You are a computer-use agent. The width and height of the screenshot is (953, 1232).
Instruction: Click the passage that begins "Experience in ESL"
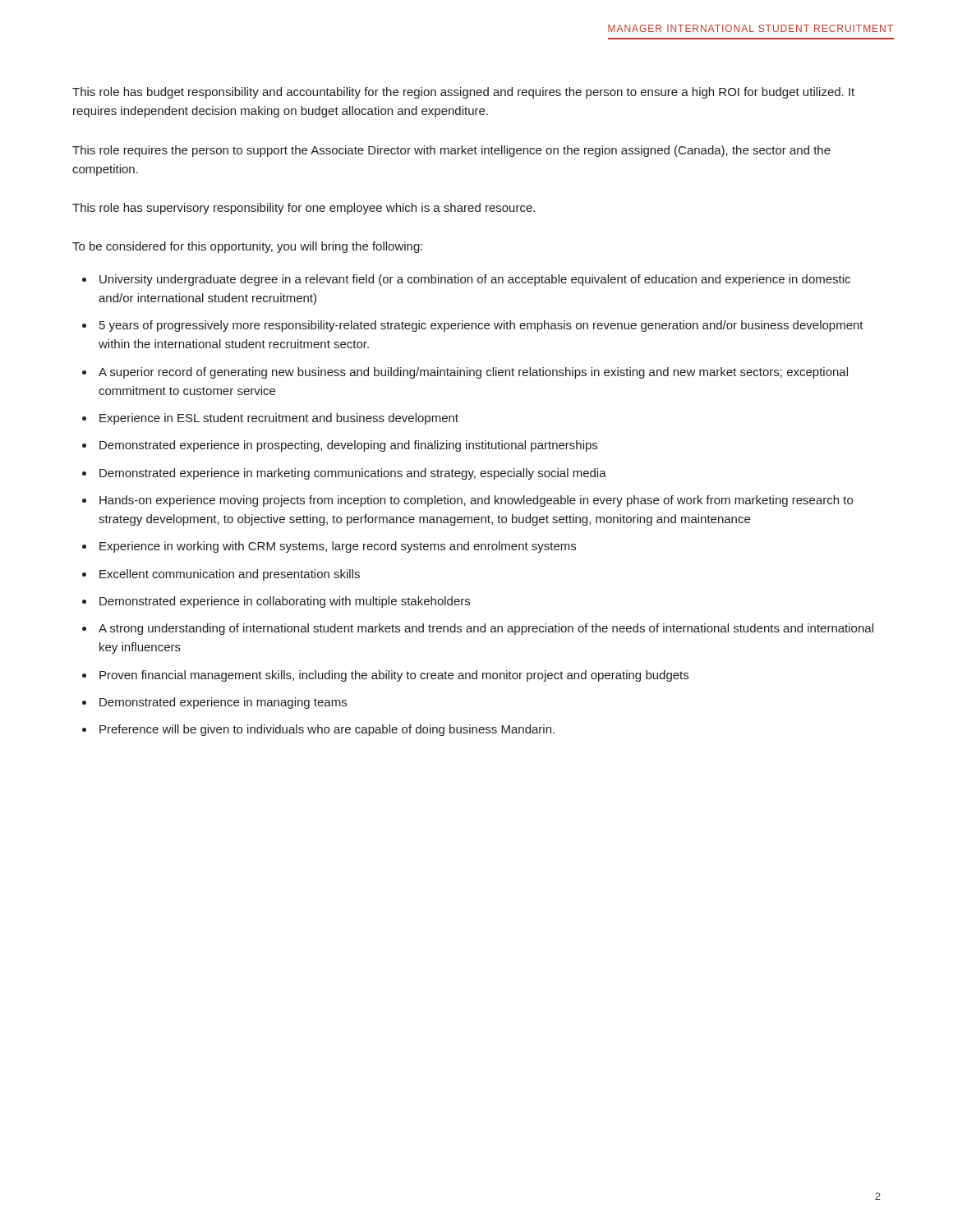[279, 418]
